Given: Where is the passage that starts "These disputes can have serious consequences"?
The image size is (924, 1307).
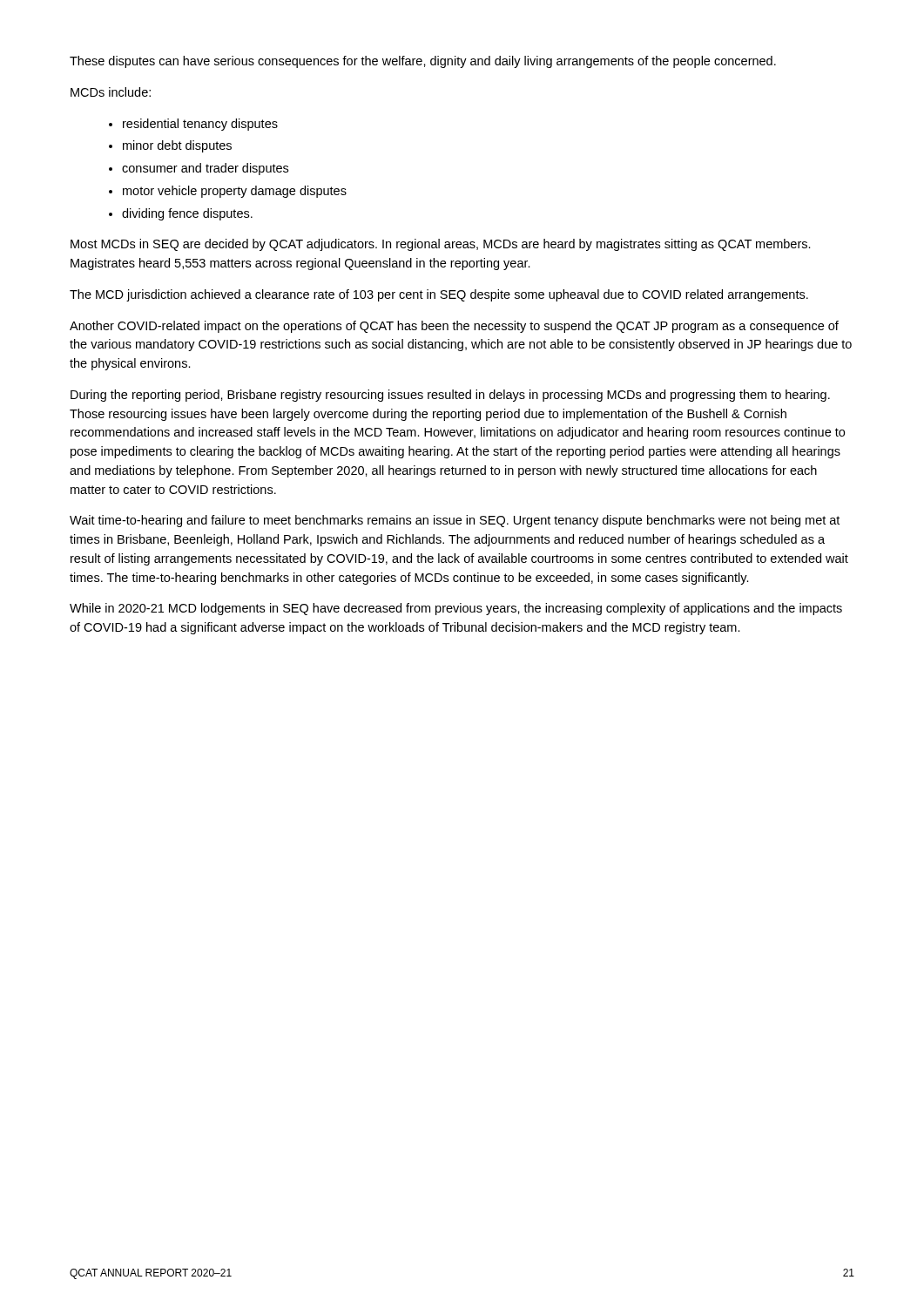Looking at the screenshot, I should click(x=423, y=61).
